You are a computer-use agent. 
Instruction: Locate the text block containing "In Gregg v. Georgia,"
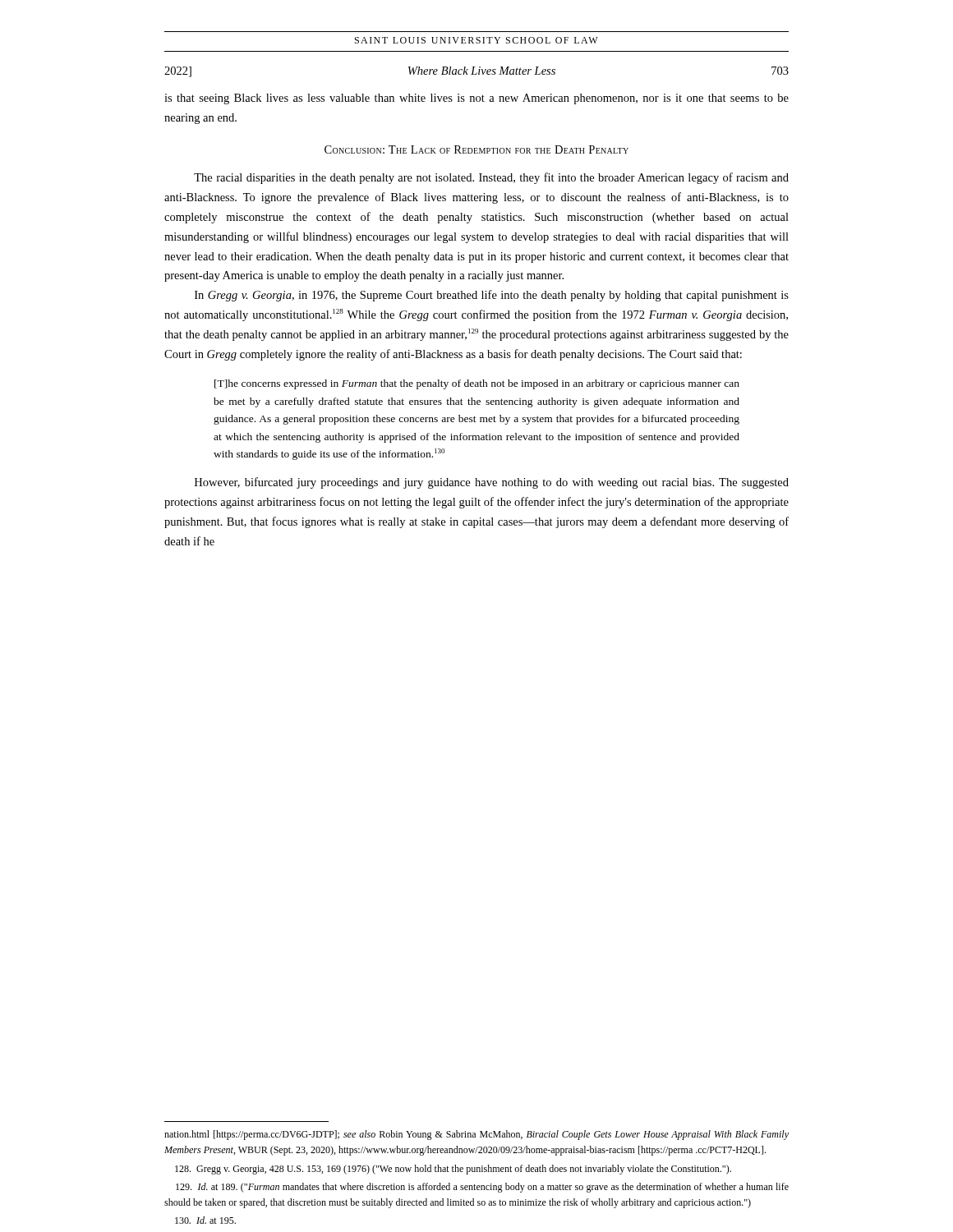tap(476, 325)
